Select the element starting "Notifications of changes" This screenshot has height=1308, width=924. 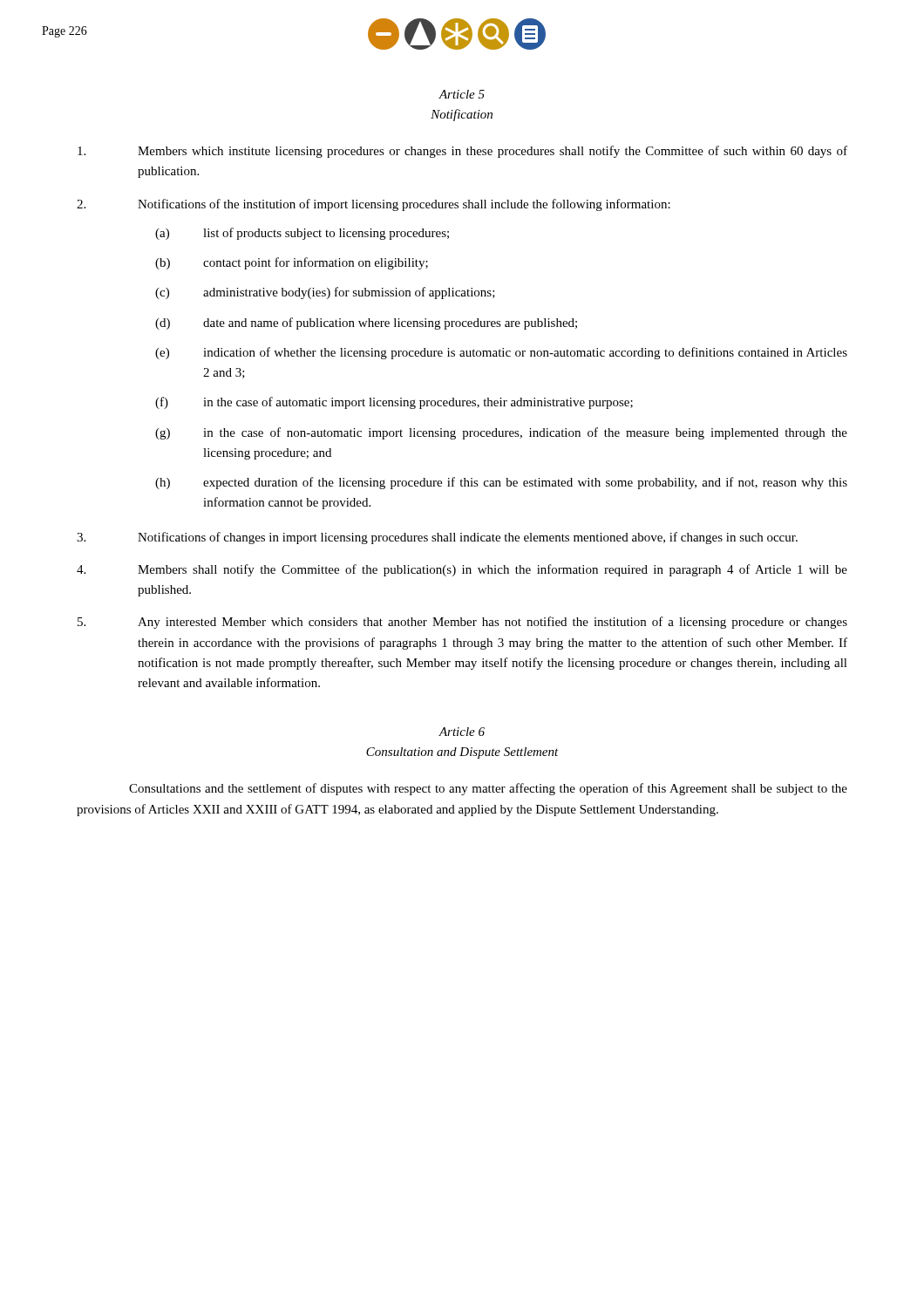[462, 537]
